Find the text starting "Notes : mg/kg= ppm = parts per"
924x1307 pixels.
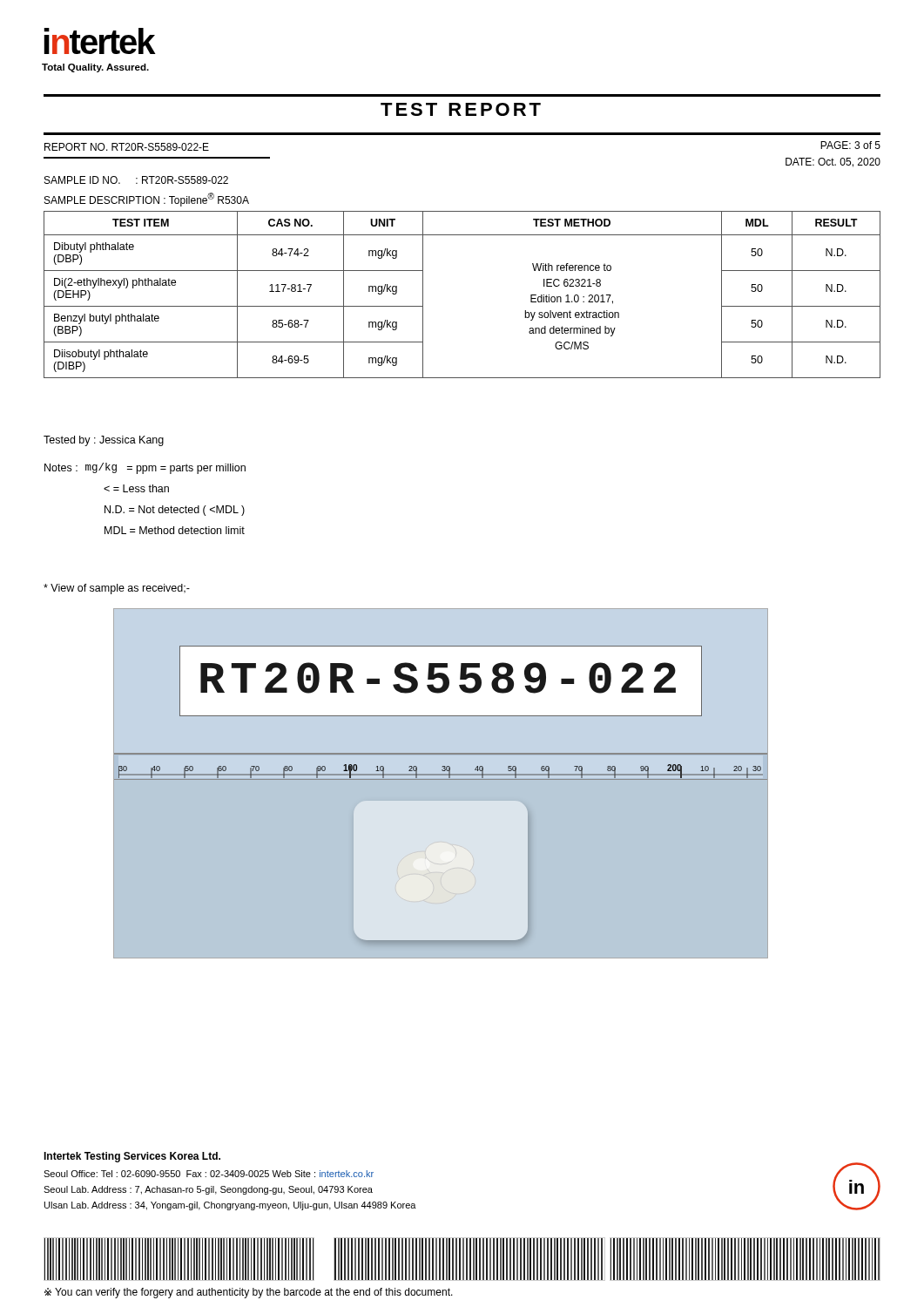click(145, 468)
